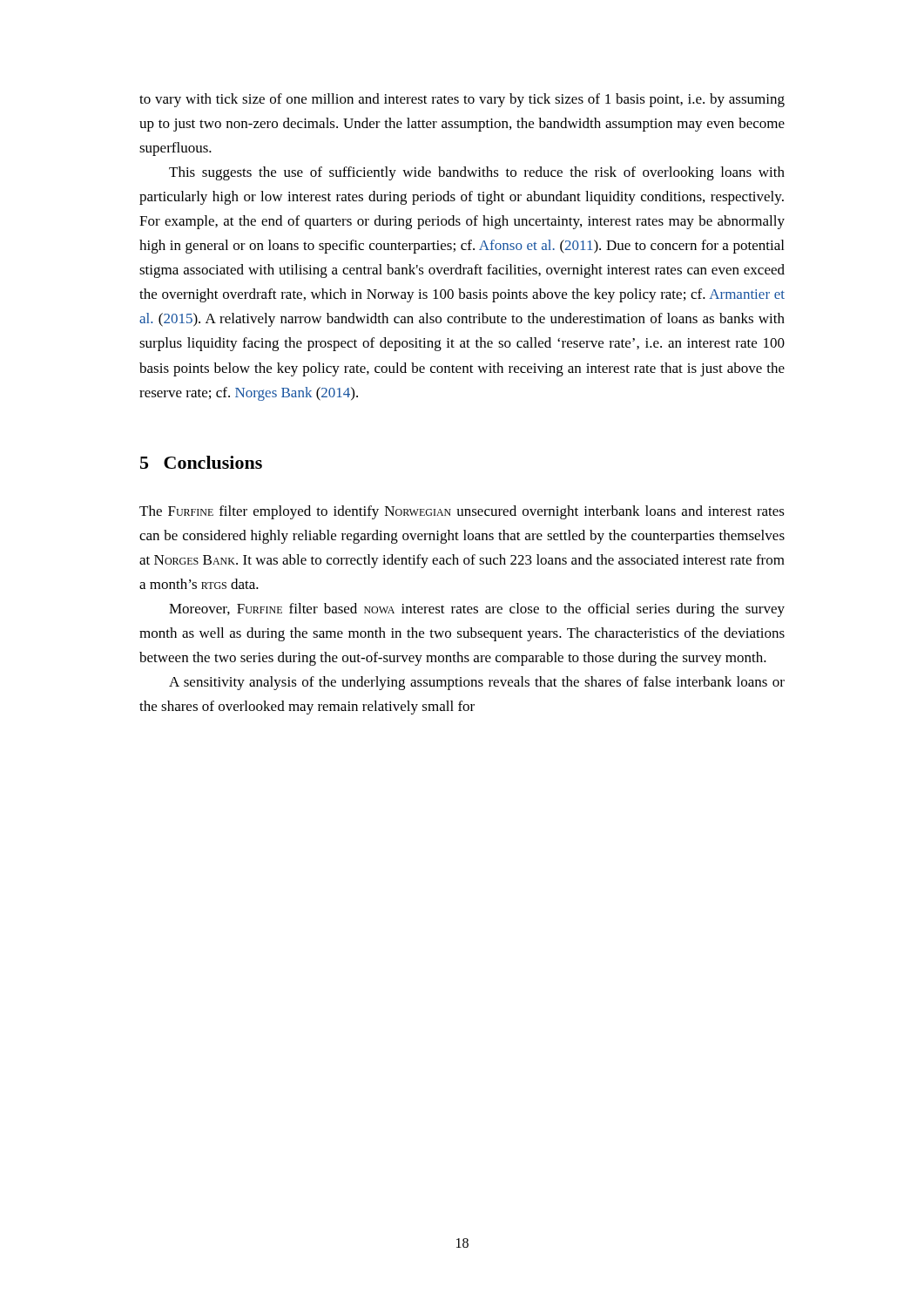This screenshot has height=1307, width=924.
Task: Locate the text block that reads "This suggests the use of sufficiently wide"
Action: click(x=462, y=283)
